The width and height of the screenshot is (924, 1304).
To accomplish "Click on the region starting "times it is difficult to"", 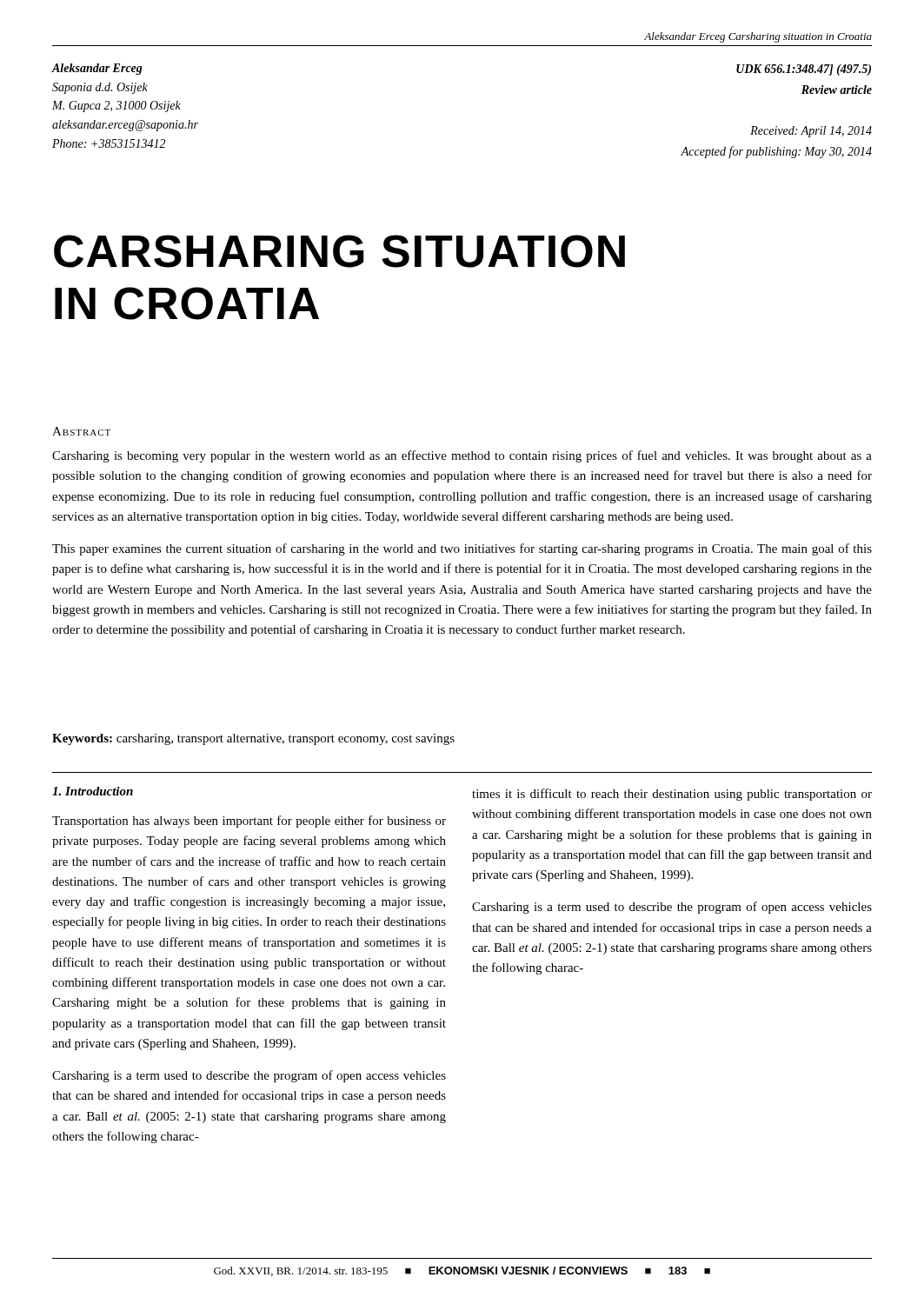I will (x=672, y=881).
